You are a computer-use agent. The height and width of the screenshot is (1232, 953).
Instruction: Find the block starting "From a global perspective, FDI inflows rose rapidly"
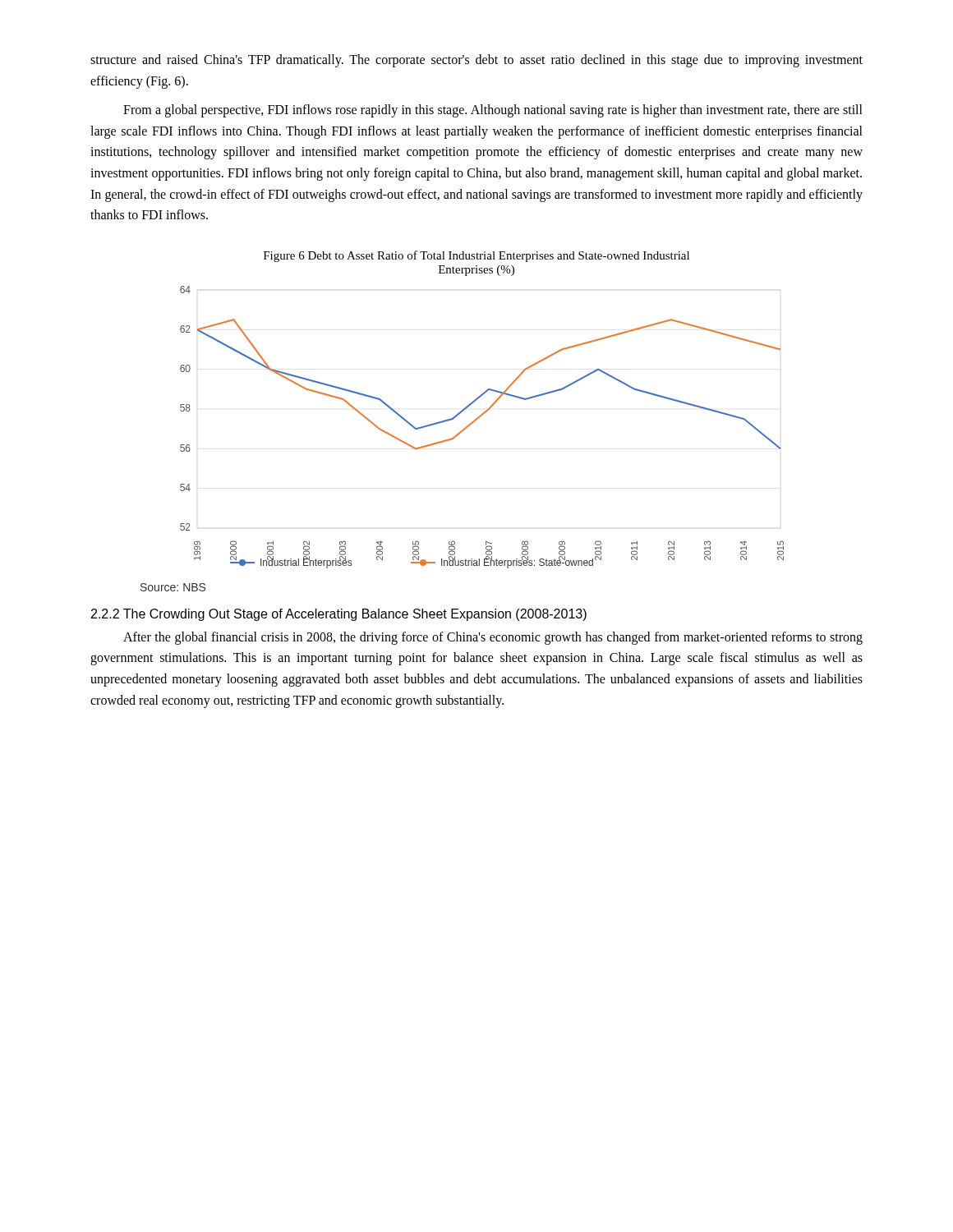coord(476,162)
